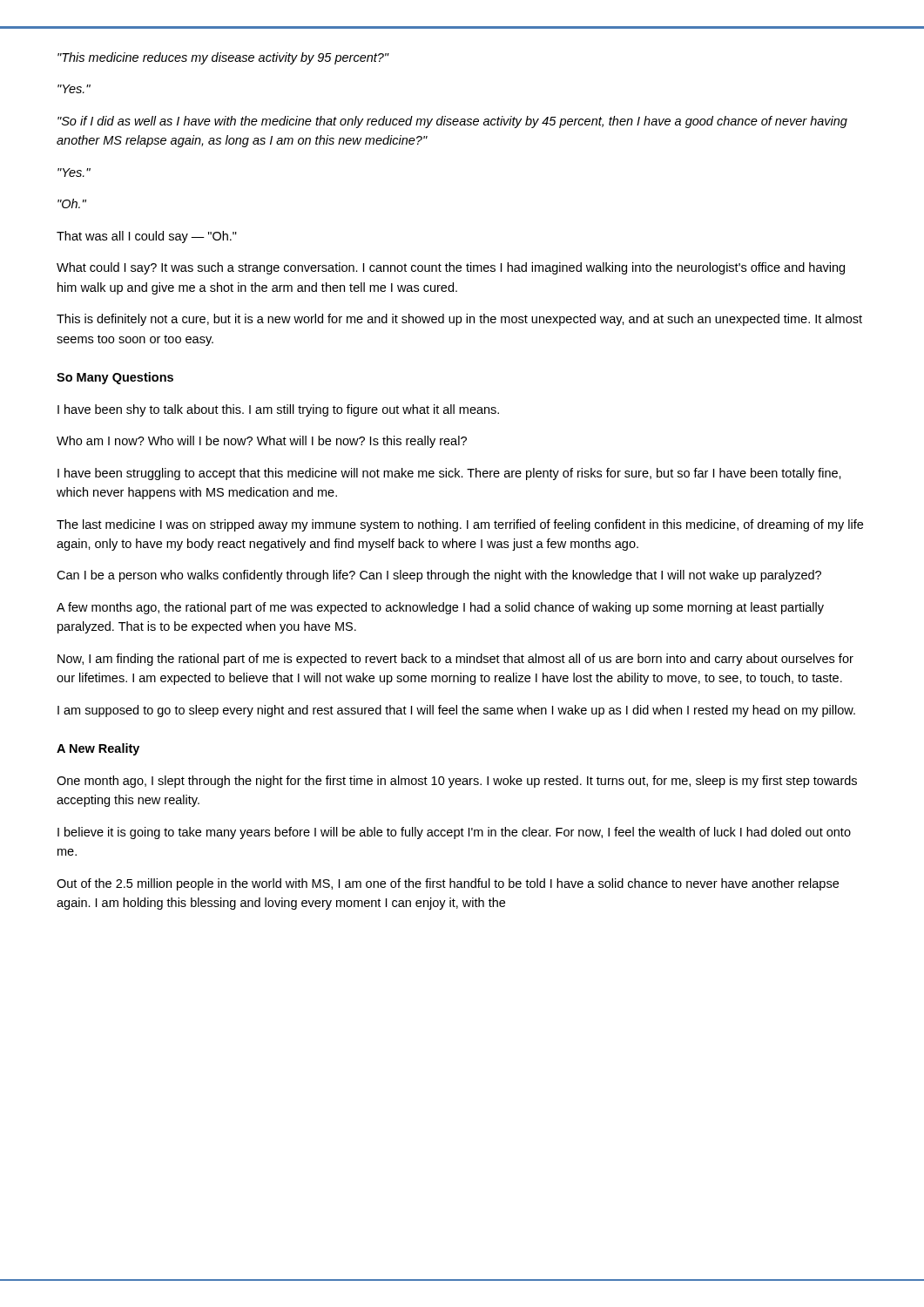Viewport: 924px width, 1307px height.
Task: Locate the text block that reads "I have been shy to talk"
Action: [278, 409]
